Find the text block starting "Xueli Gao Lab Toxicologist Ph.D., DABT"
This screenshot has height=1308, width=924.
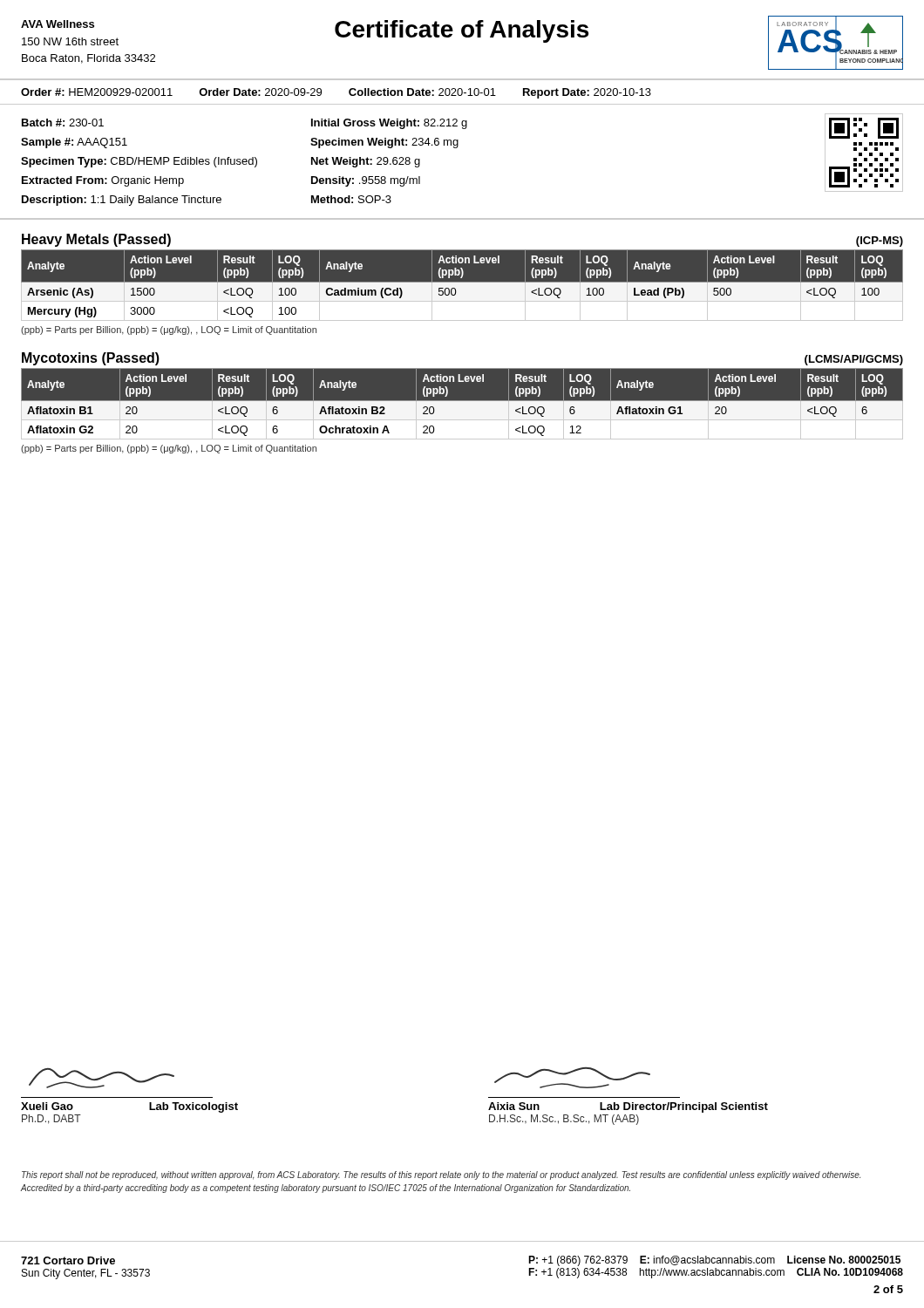(x=129, y=1083)
